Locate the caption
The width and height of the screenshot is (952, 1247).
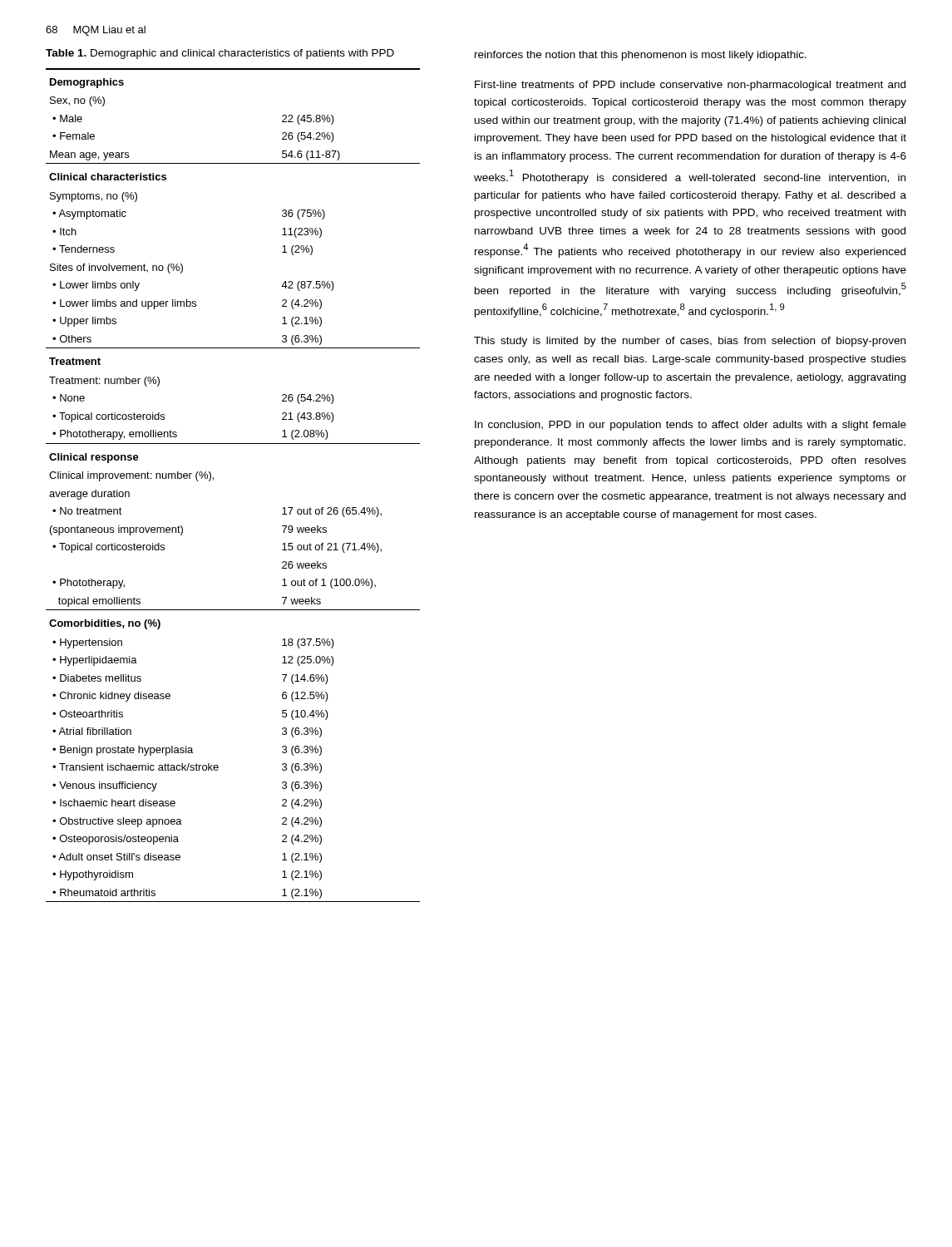point(220,53)
